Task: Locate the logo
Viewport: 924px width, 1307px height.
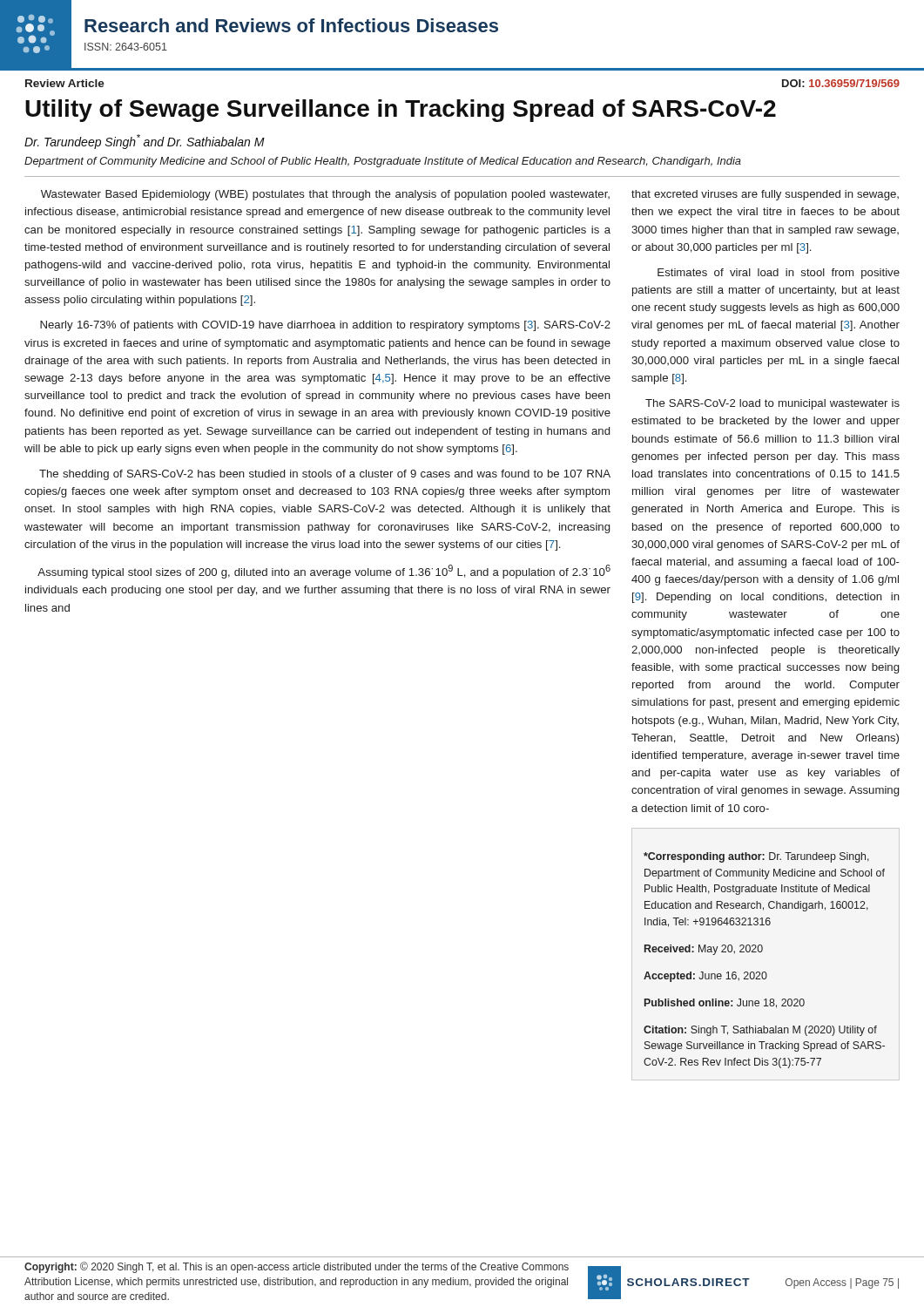Action: tap(462, 35)
